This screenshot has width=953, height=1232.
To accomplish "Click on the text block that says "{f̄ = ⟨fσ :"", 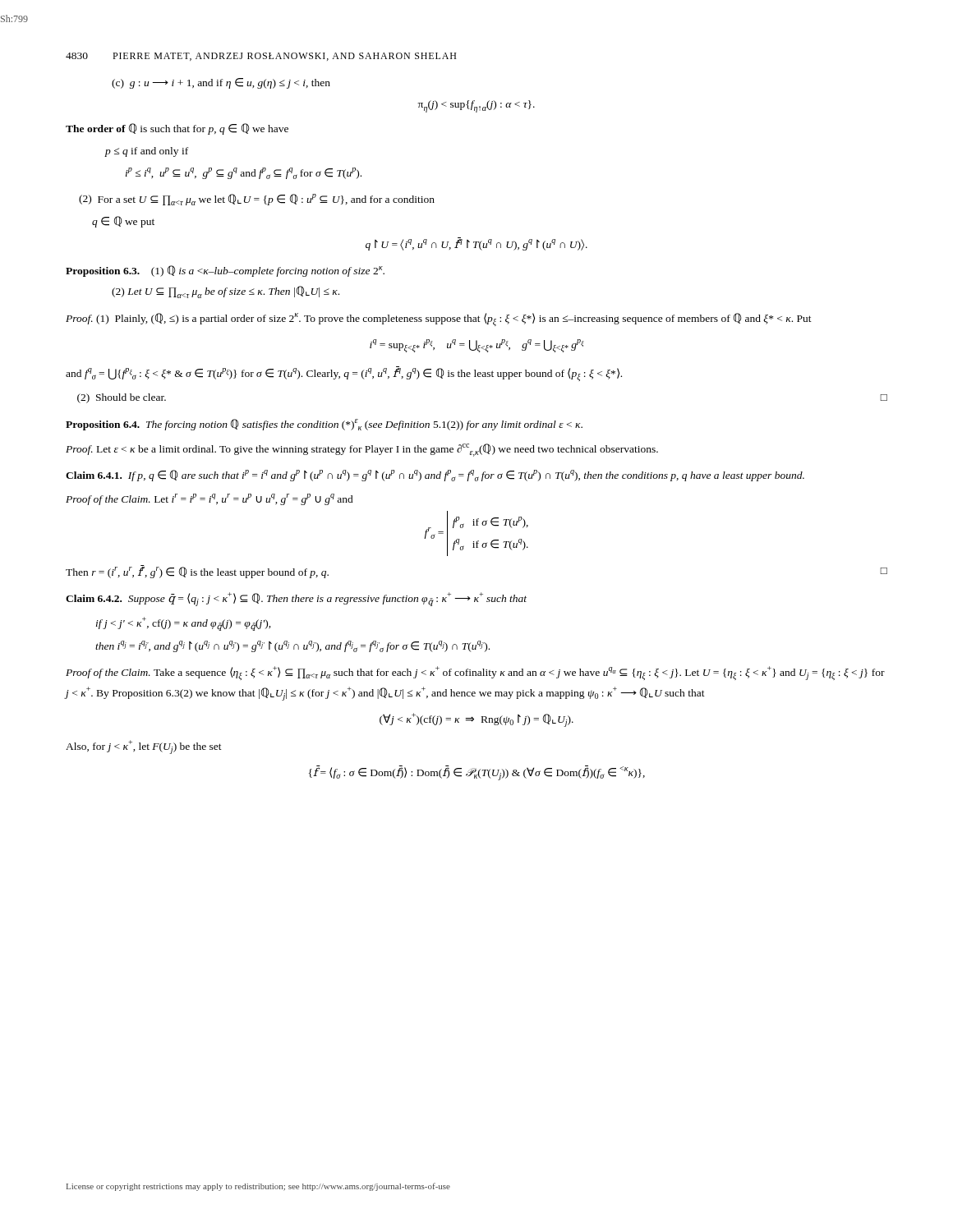I will (x=476, y=772).
